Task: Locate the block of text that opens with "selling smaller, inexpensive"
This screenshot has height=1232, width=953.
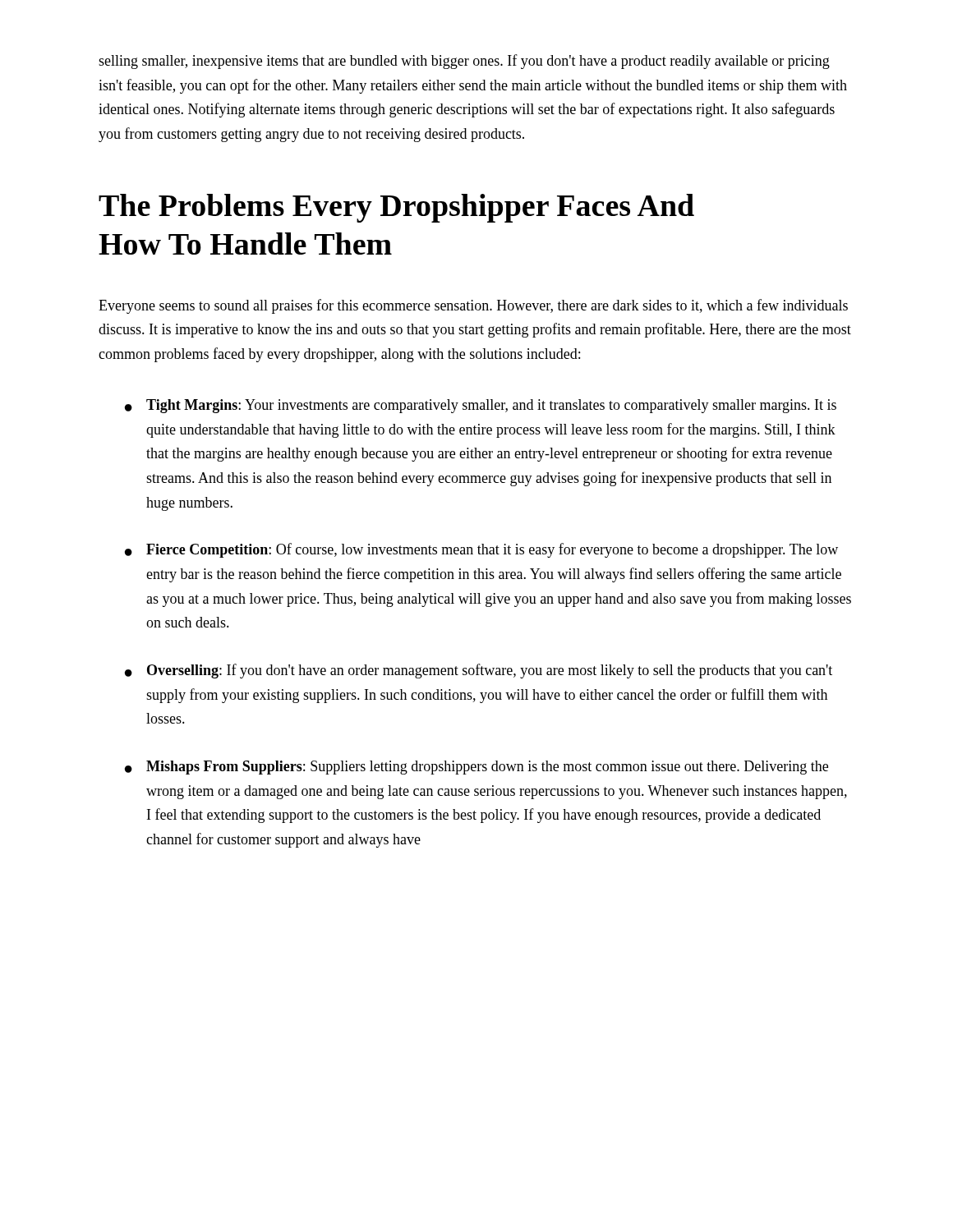Action: point(473,97)
